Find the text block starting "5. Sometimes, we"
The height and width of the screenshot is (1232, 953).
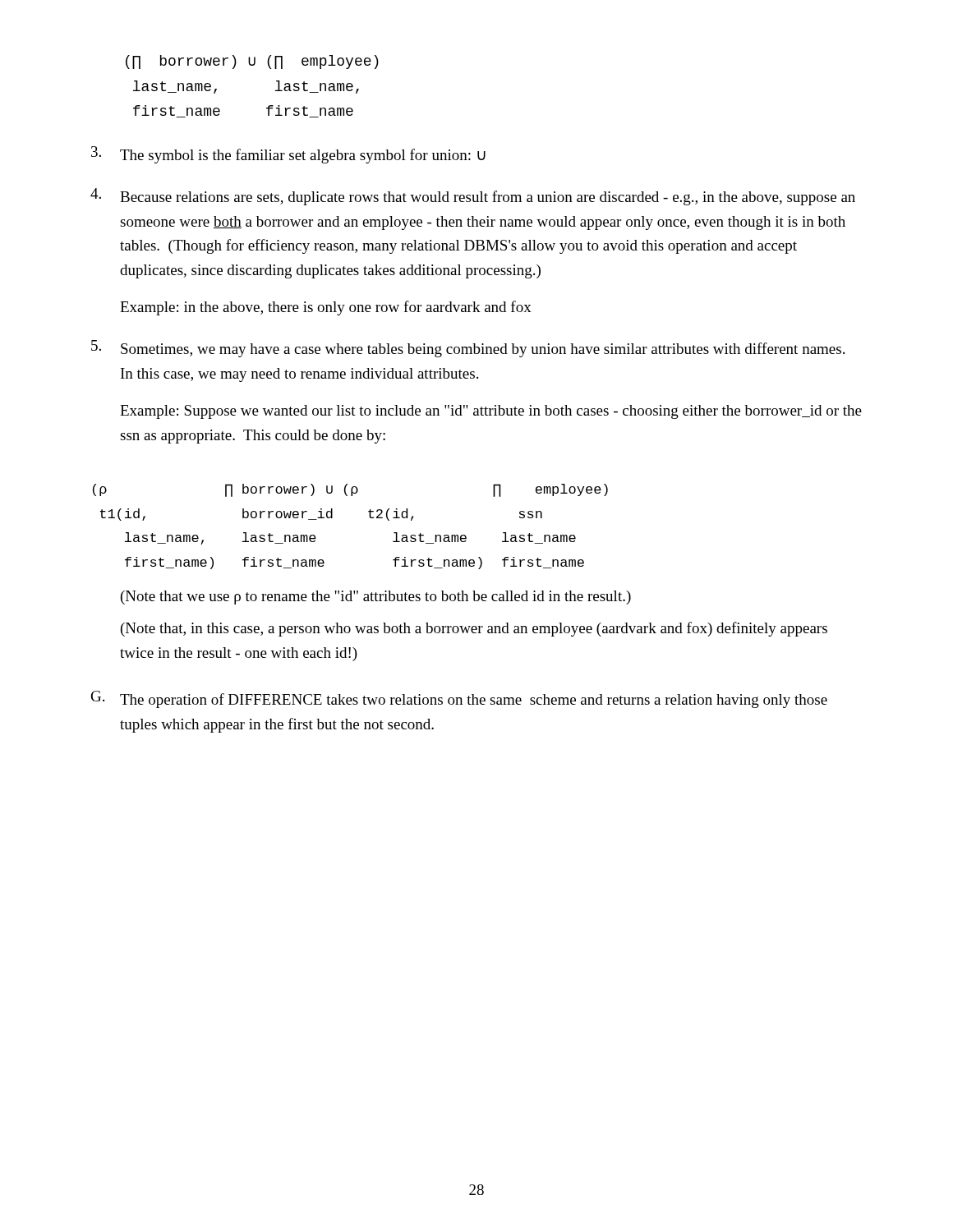coord(468,349)
